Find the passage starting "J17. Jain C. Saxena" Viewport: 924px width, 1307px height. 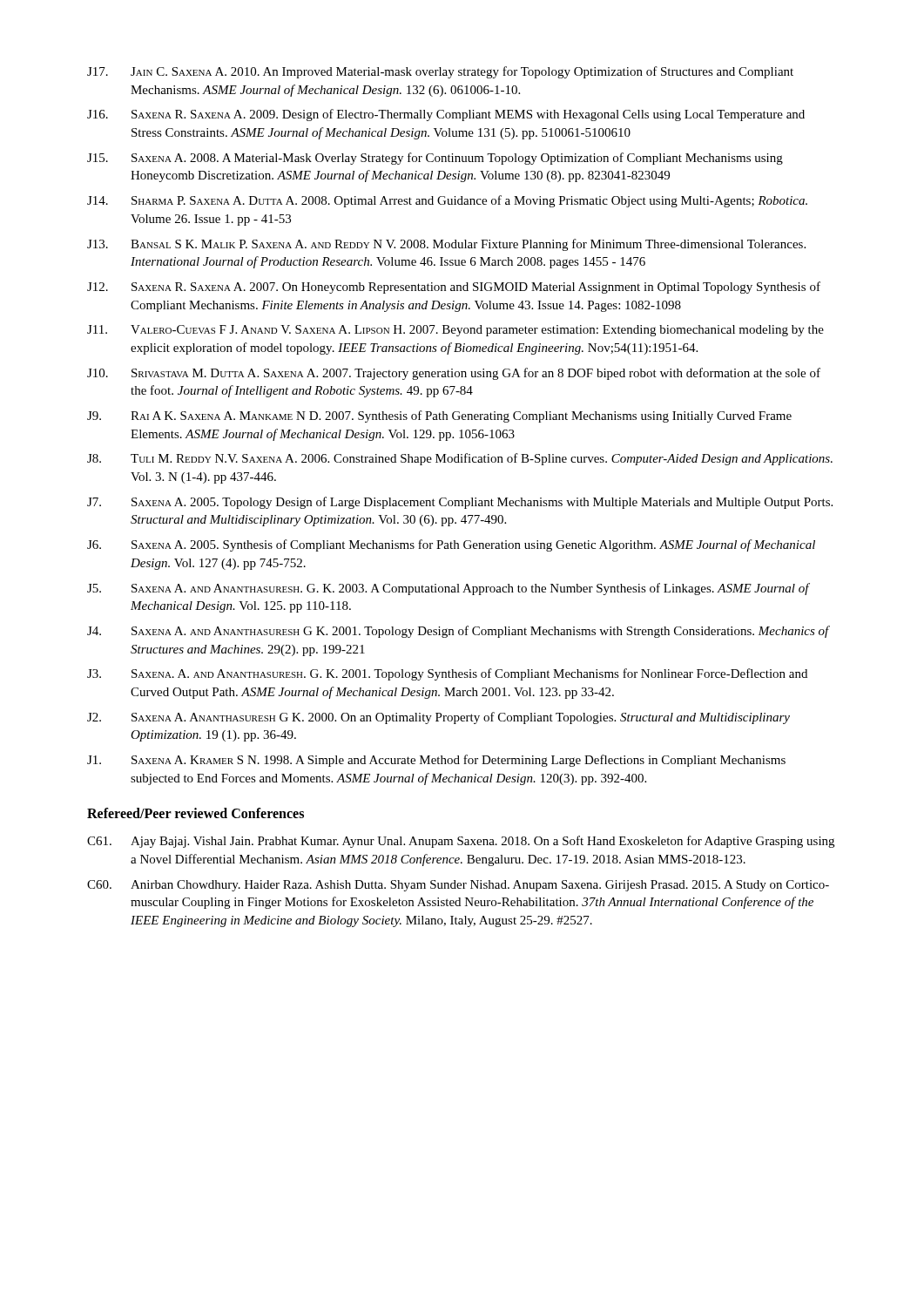tap(462, 81)
